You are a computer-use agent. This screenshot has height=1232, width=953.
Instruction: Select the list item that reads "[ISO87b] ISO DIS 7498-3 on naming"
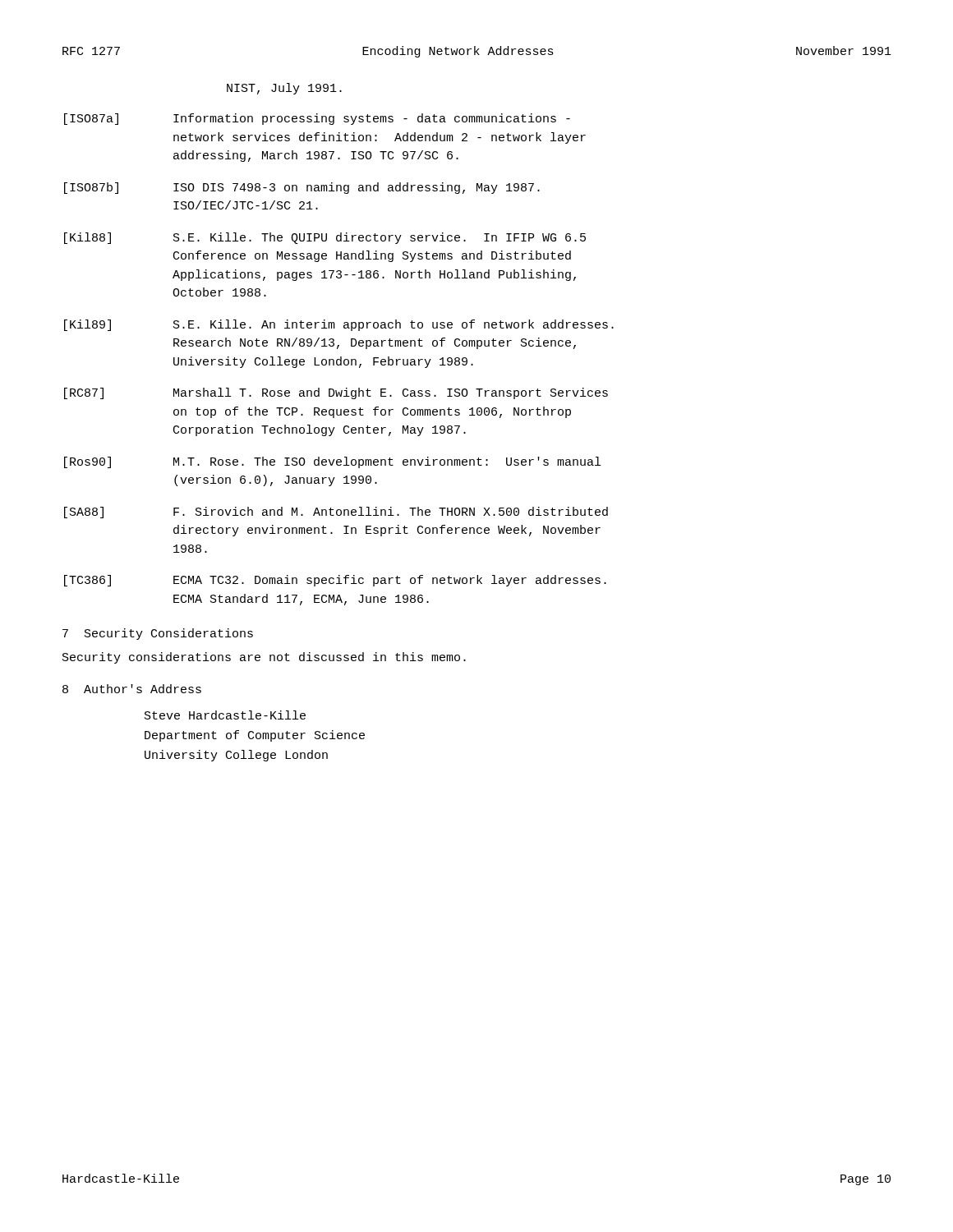(x=476, y=198)
